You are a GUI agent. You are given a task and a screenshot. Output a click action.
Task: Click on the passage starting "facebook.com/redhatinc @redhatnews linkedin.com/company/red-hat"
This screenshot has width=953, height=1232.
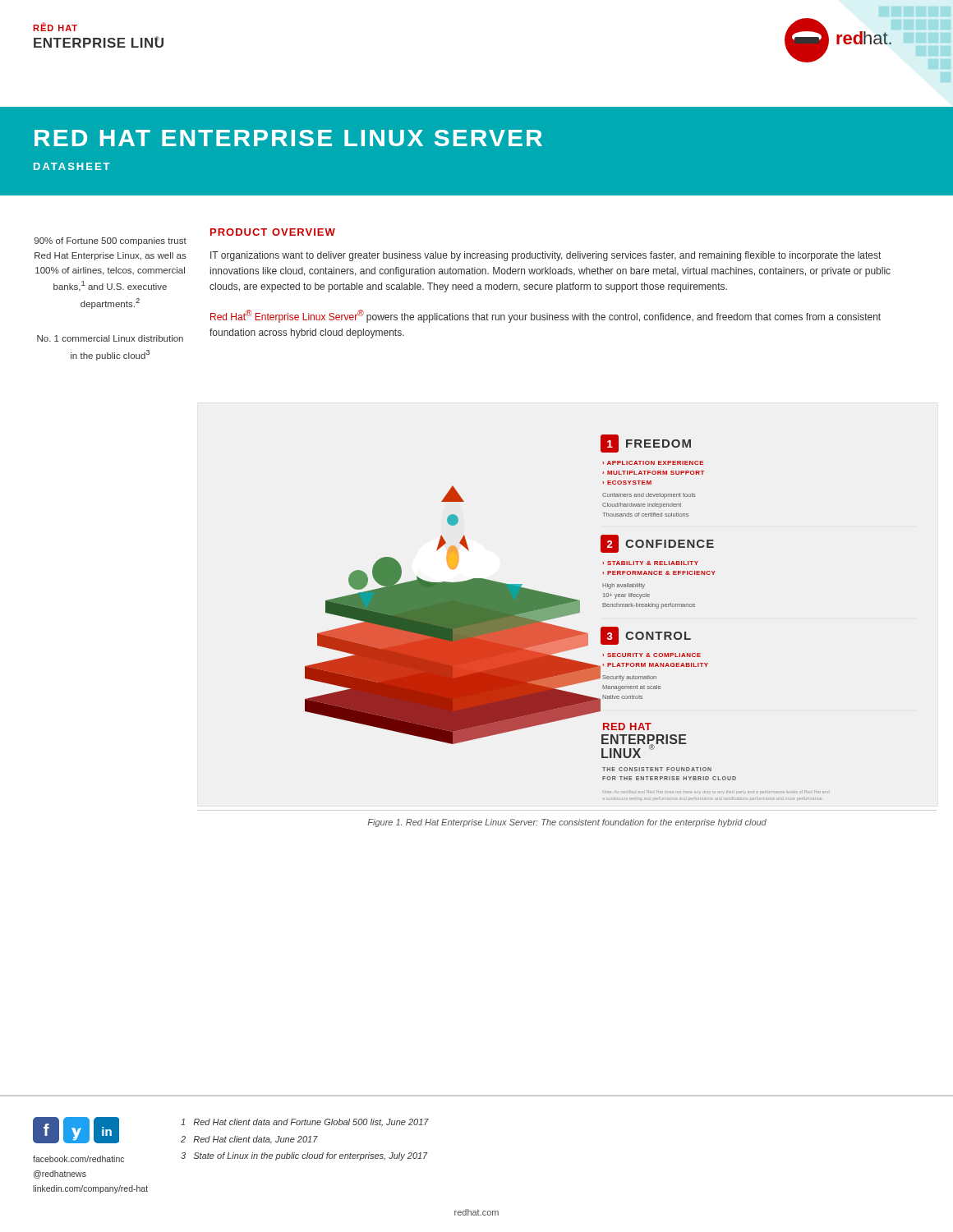(90, 1174)
